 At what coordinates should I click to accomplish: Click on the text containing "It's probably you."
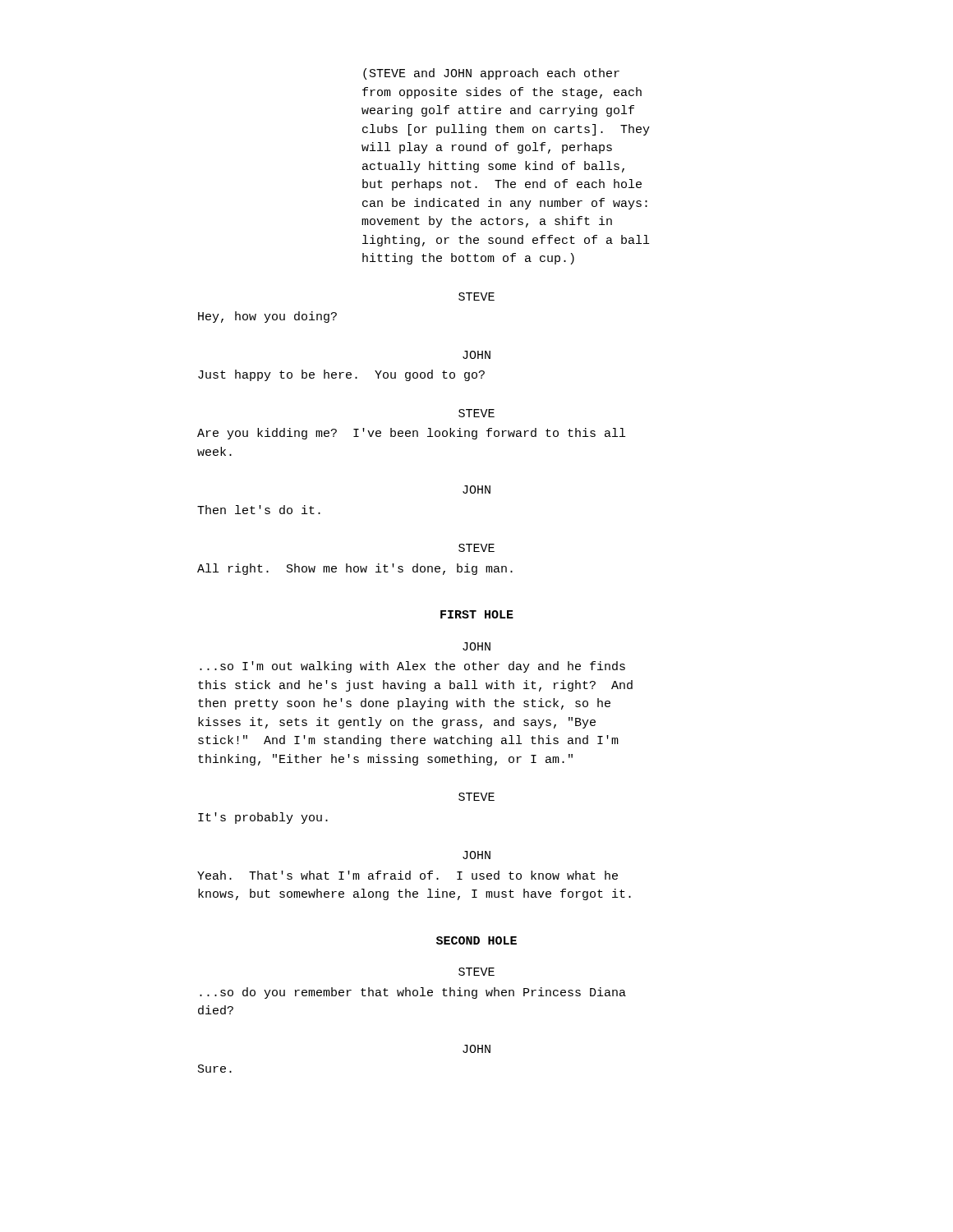(264, 818)
